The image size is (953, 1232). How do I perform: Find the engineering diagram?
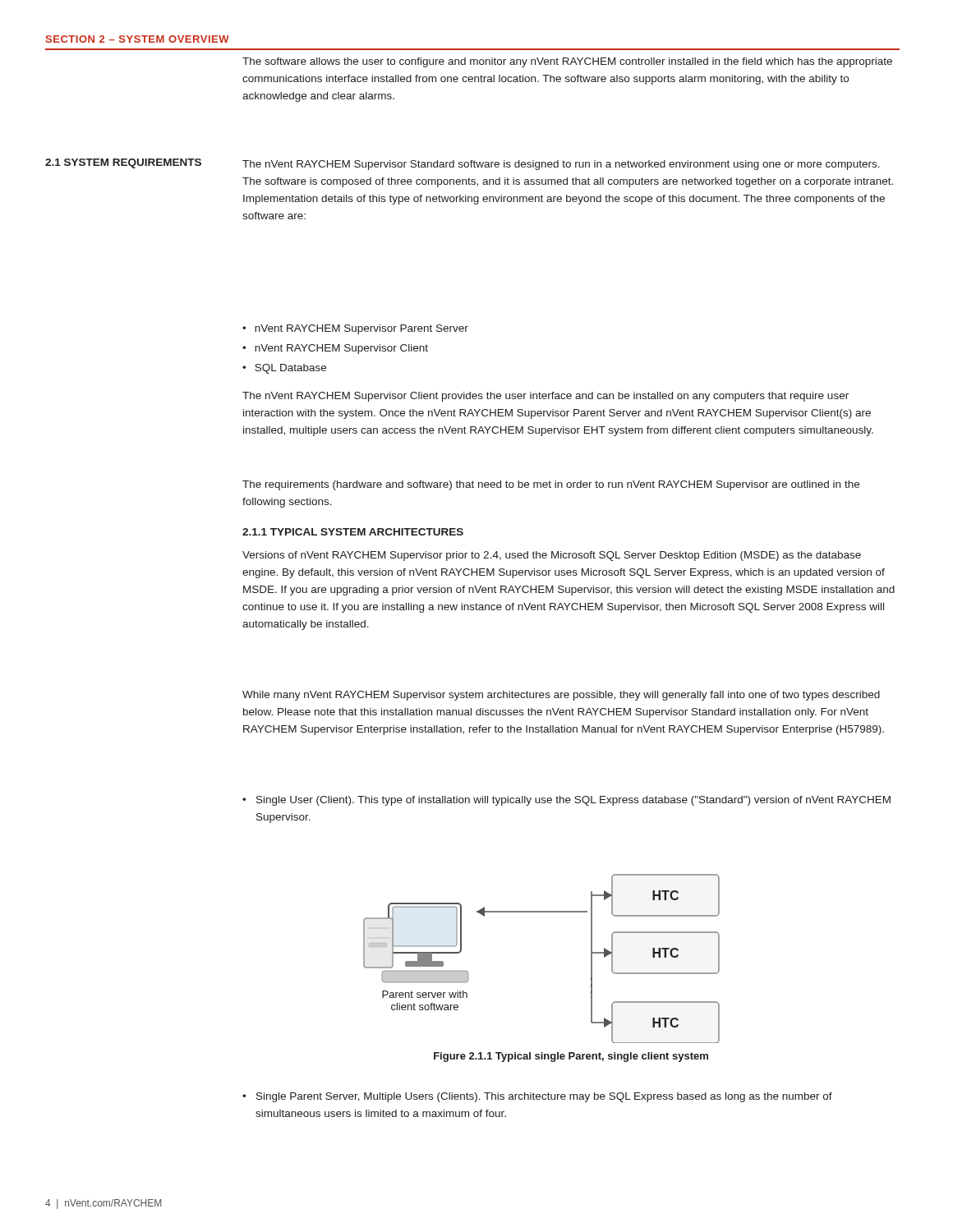click(x=571, y=945)
